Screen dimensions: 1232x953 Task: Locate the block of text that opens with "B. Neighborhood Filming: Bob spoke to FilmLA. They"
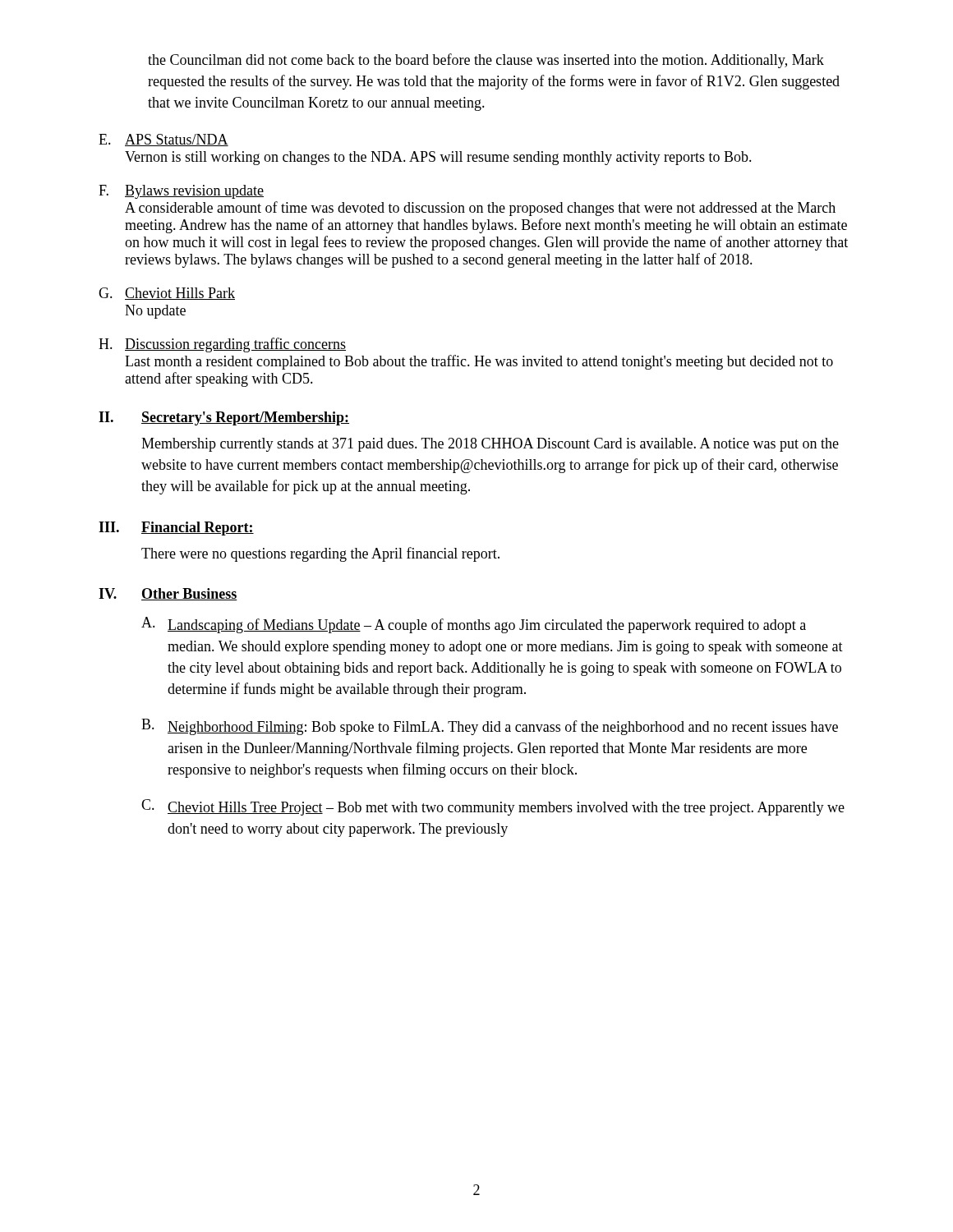point(498,748)
